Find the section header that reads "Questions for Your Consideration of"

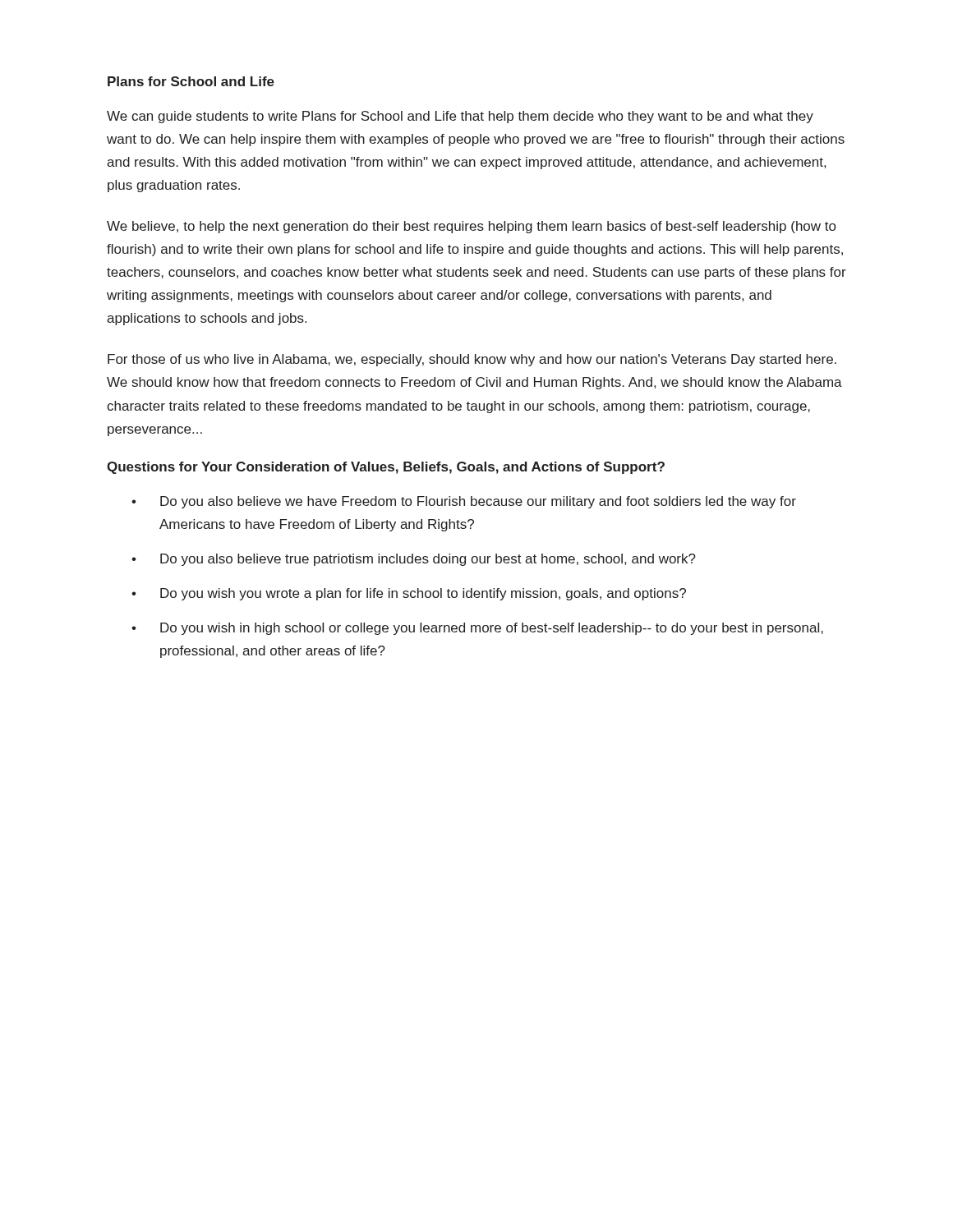386,467
